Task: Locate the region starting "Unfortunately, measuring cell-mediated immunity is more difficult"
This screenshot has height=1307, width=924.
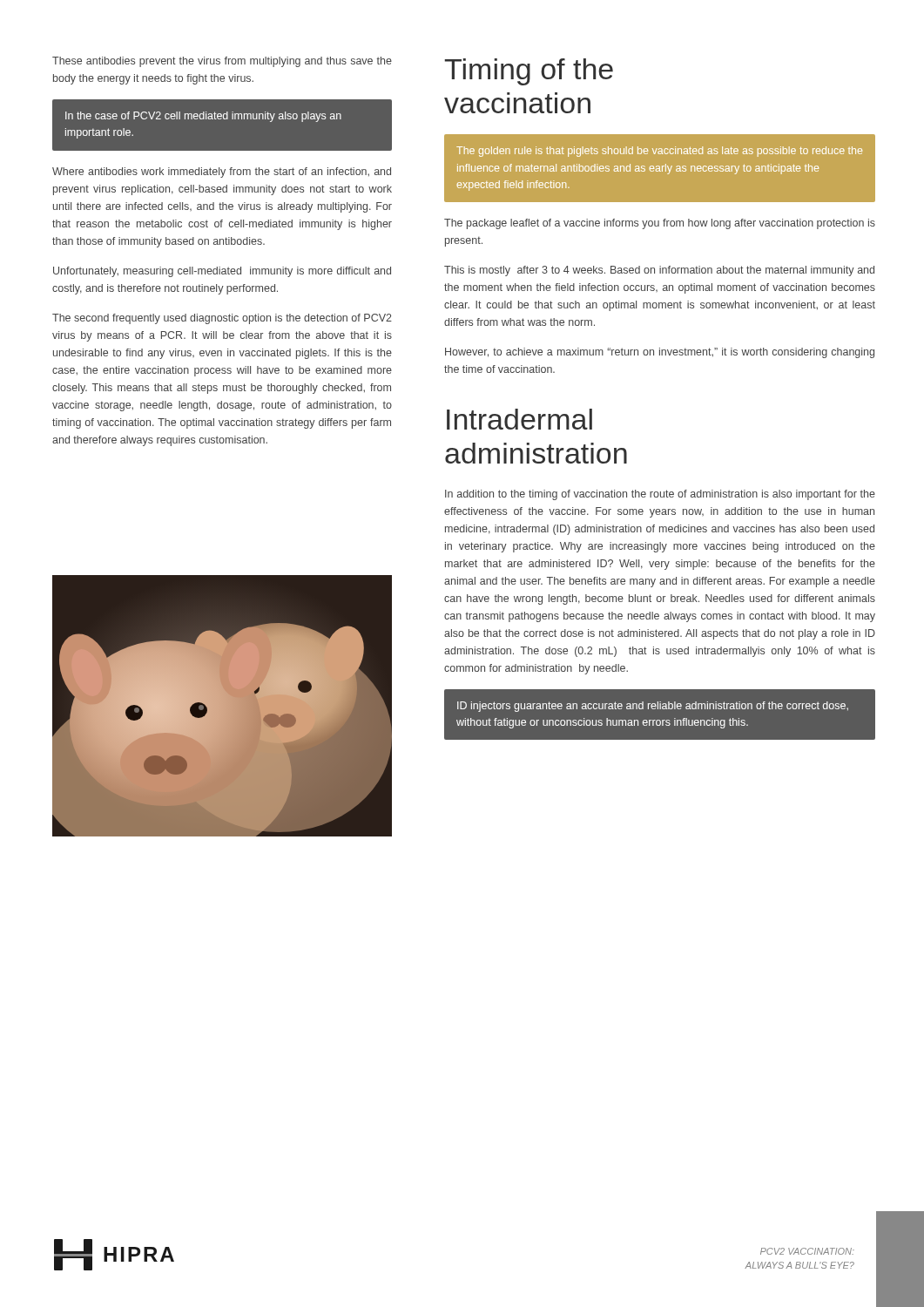Action: pos(222,280)
